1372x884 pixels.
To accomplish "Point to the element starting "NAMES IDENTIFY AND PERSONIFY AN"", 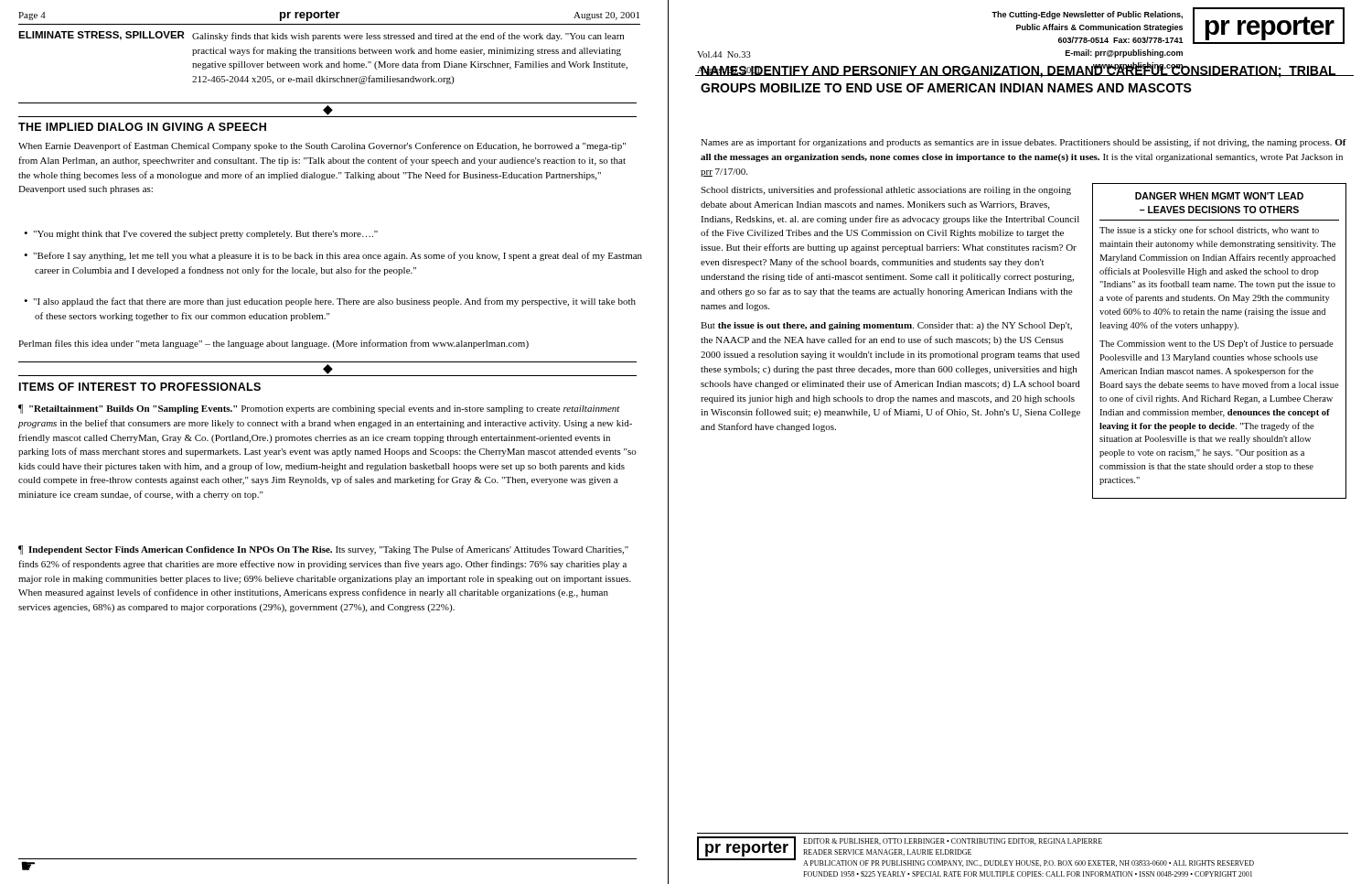I will pyautogui.click(x=1018, y=79).
